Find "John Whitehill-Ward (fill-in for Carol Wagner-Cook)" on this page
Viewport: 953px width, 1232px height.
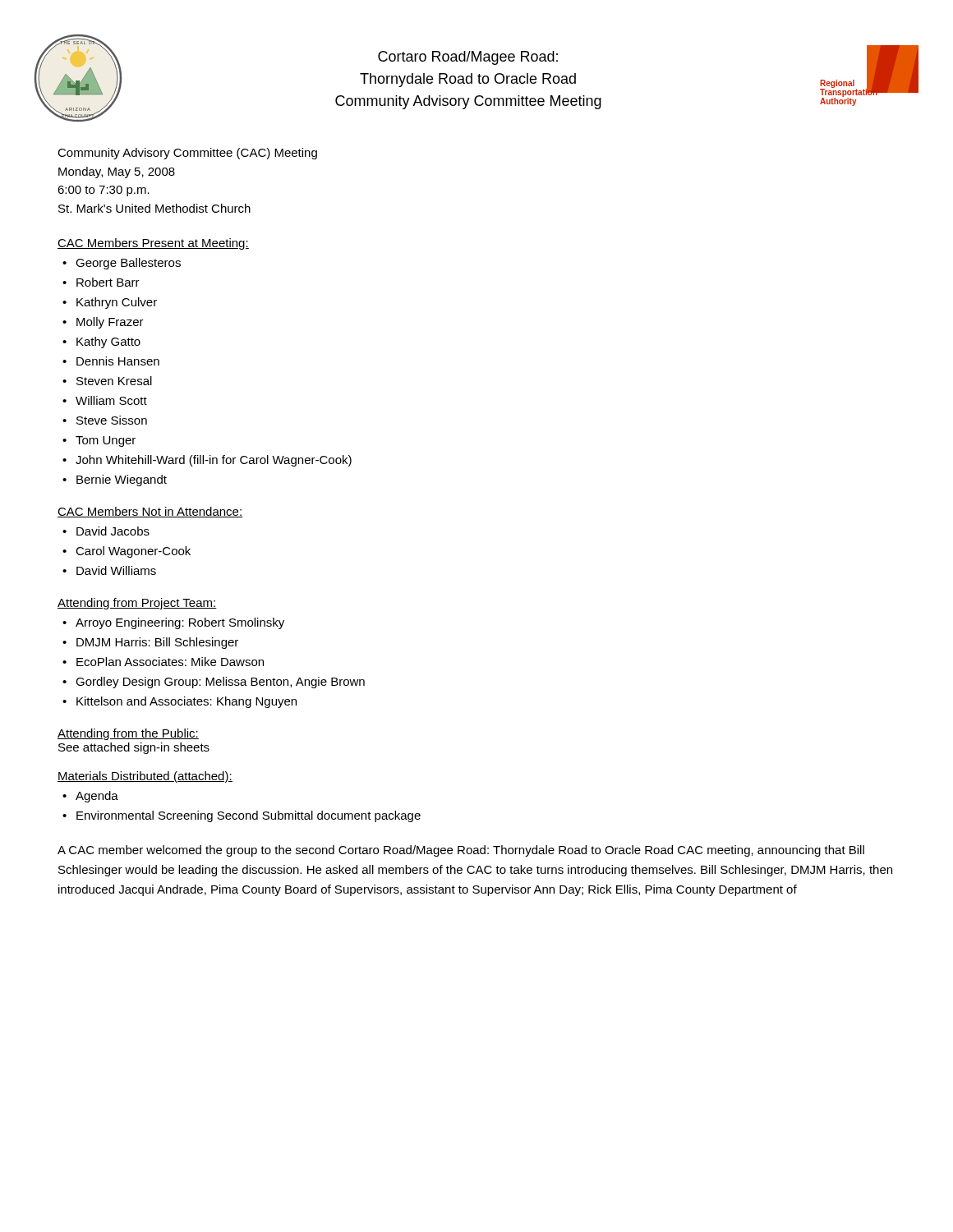(x=214, y=460)
